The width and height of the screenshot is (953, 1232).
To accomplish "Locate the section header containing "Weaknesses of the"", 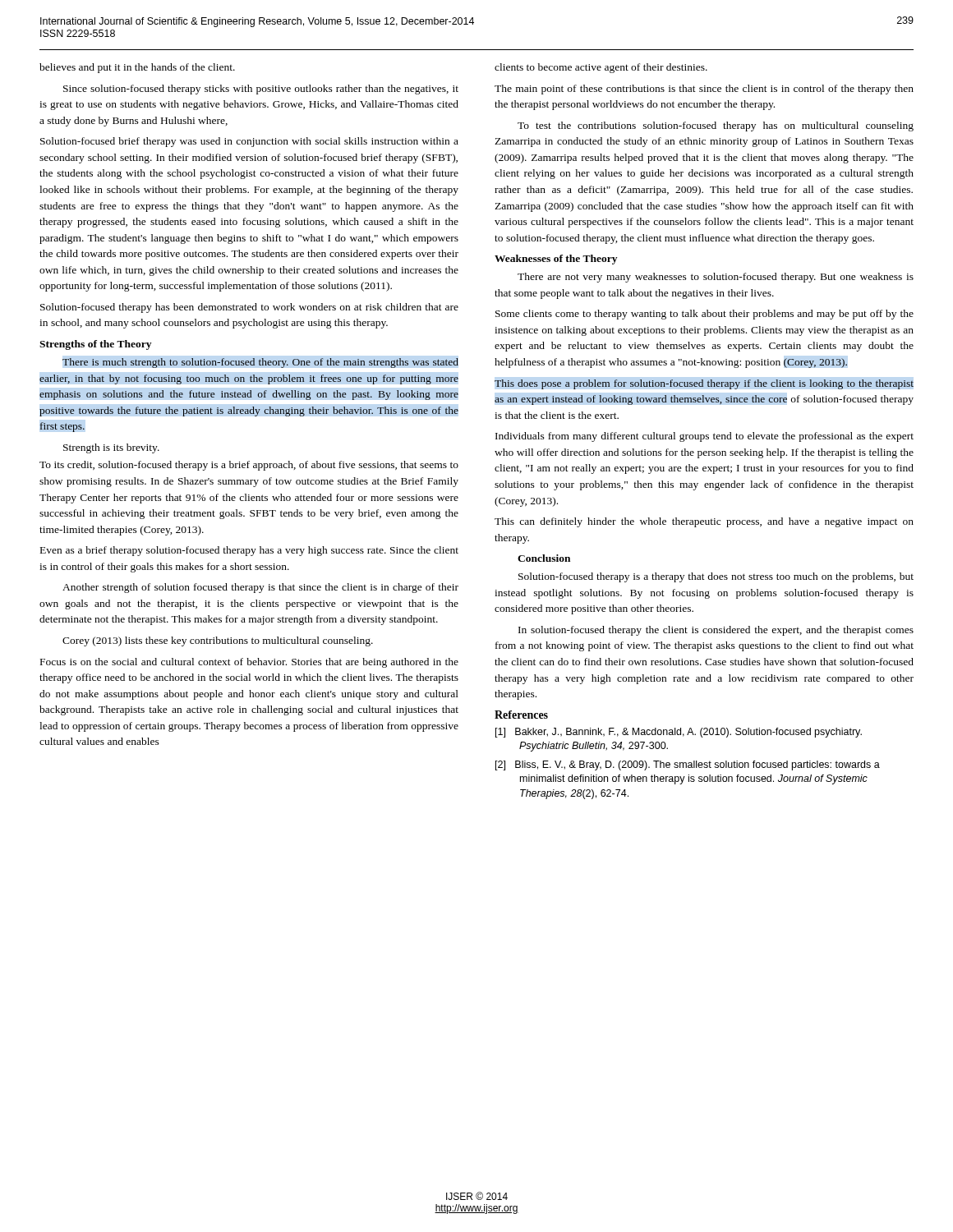I will pyautogui.click(x=556, y=258).
